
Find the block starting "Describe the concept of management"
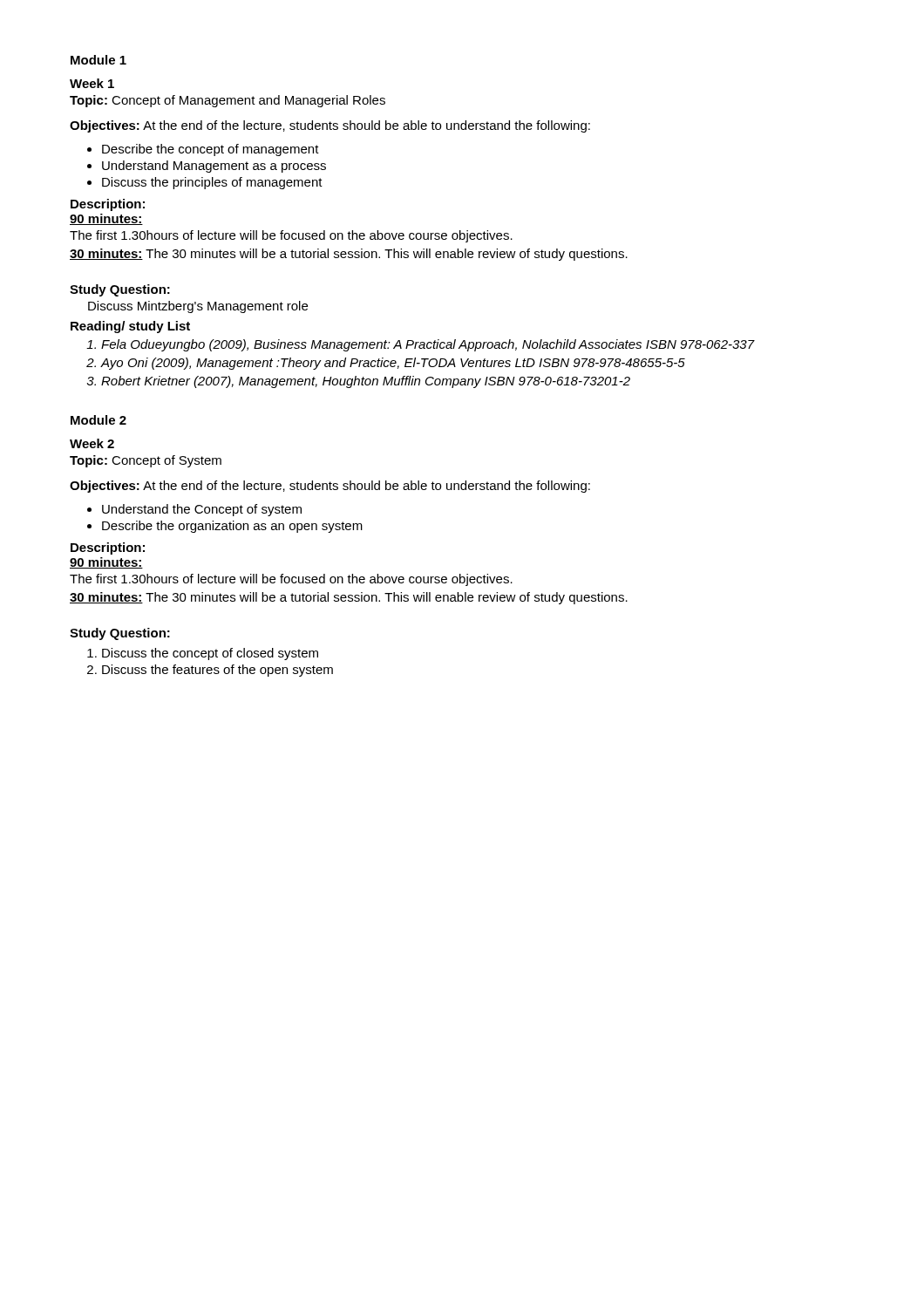pyautogui.click(x=203, y=150)
